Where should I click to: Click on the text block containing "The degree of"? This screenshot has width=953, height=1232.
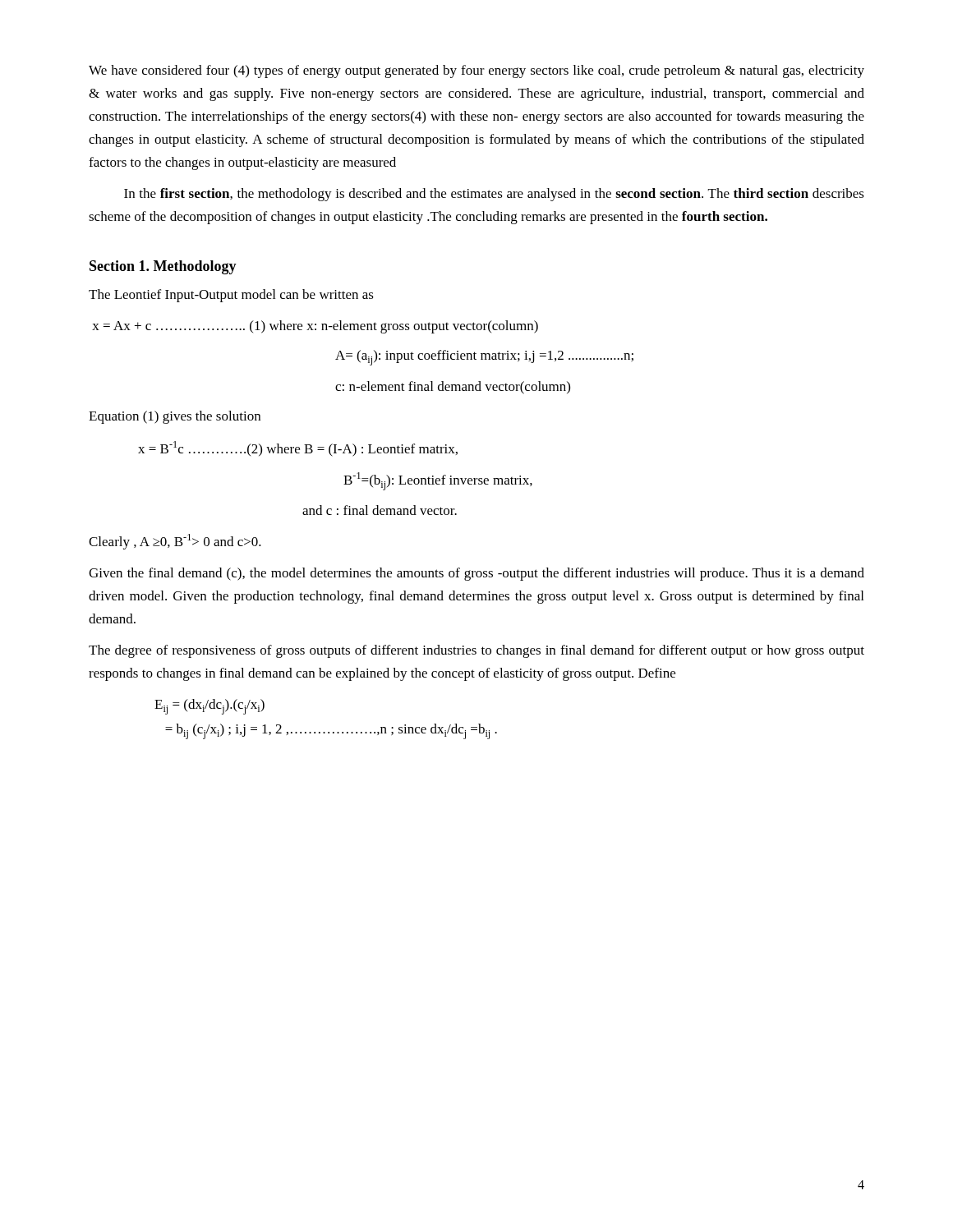pos(476,662)
